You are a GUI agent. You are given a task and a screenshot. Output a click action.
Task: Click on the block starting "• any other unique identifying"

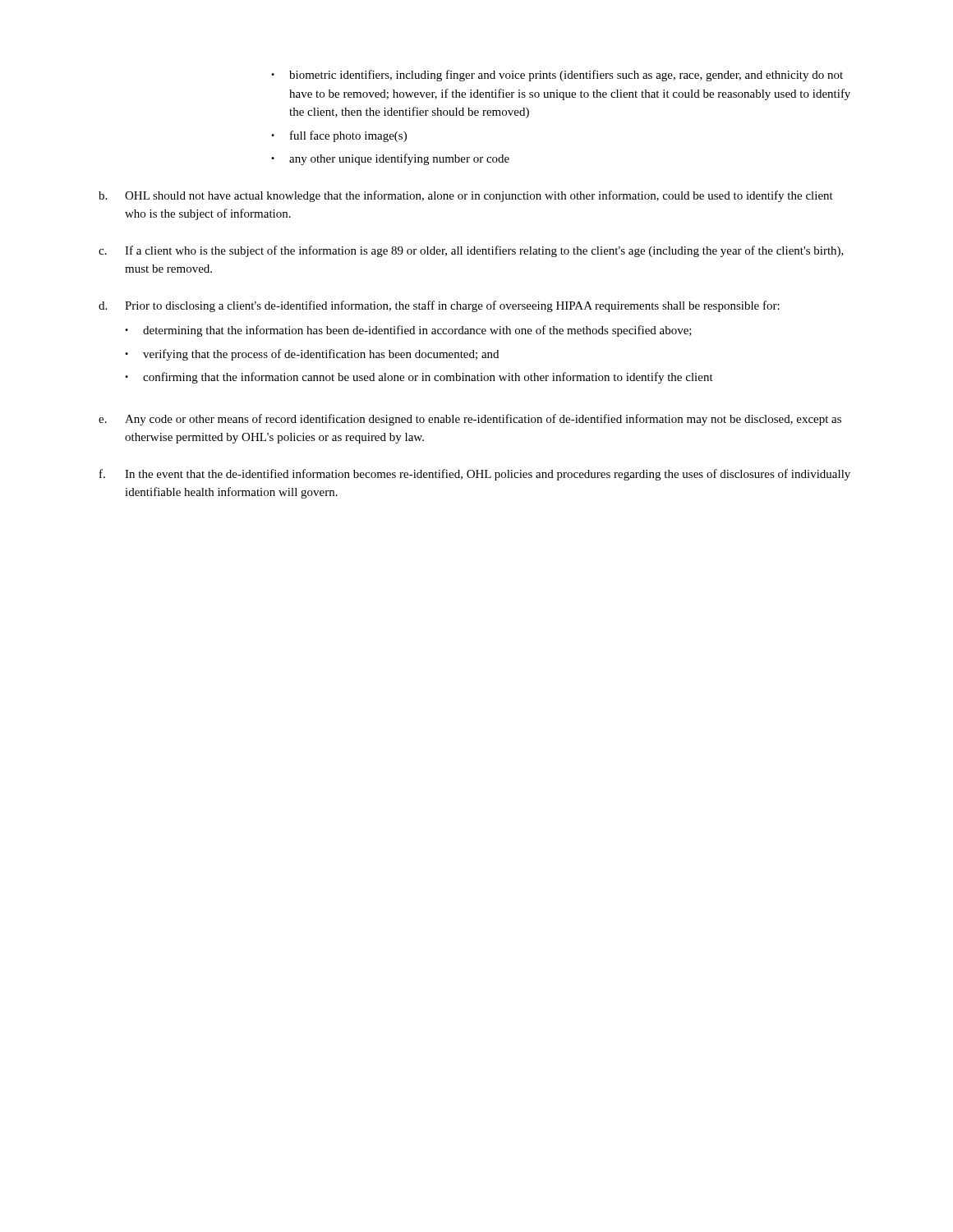[390, 159]
